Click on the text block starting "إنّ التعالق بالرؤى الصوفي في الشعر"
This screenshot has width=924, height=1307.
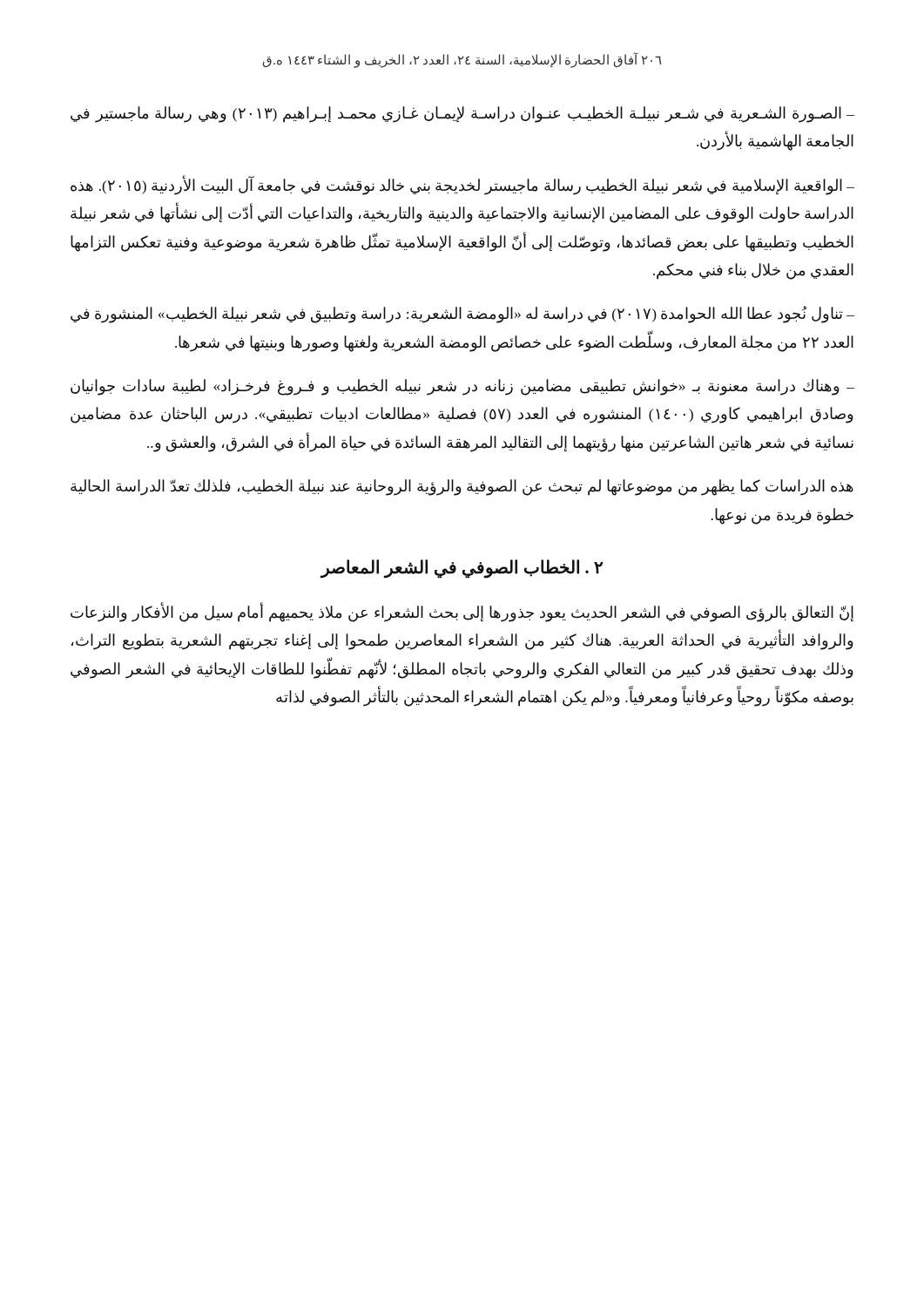462,655
